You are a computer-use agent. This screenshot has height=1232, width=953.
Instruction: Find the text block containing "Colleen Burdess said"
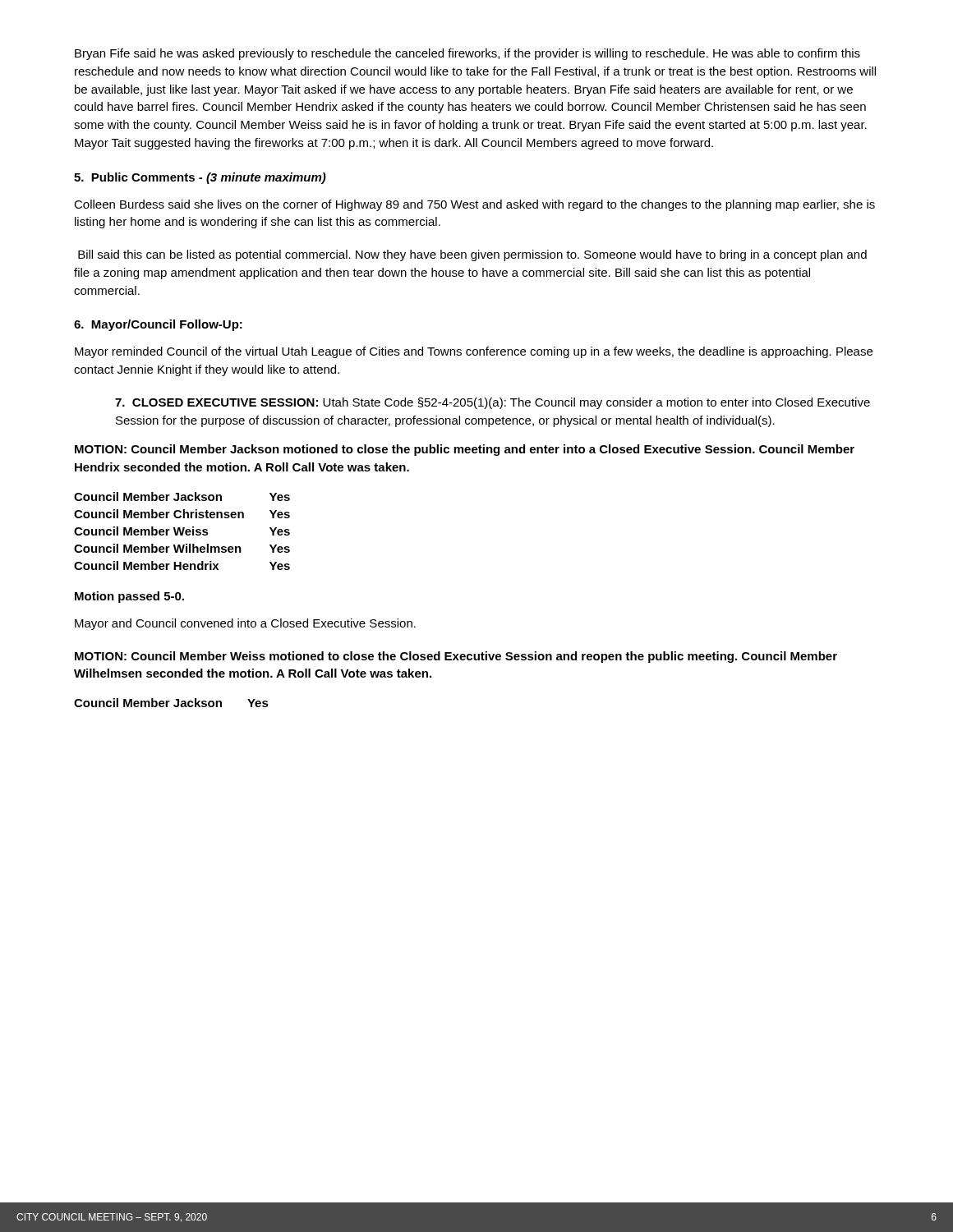[x=475, y=213]
